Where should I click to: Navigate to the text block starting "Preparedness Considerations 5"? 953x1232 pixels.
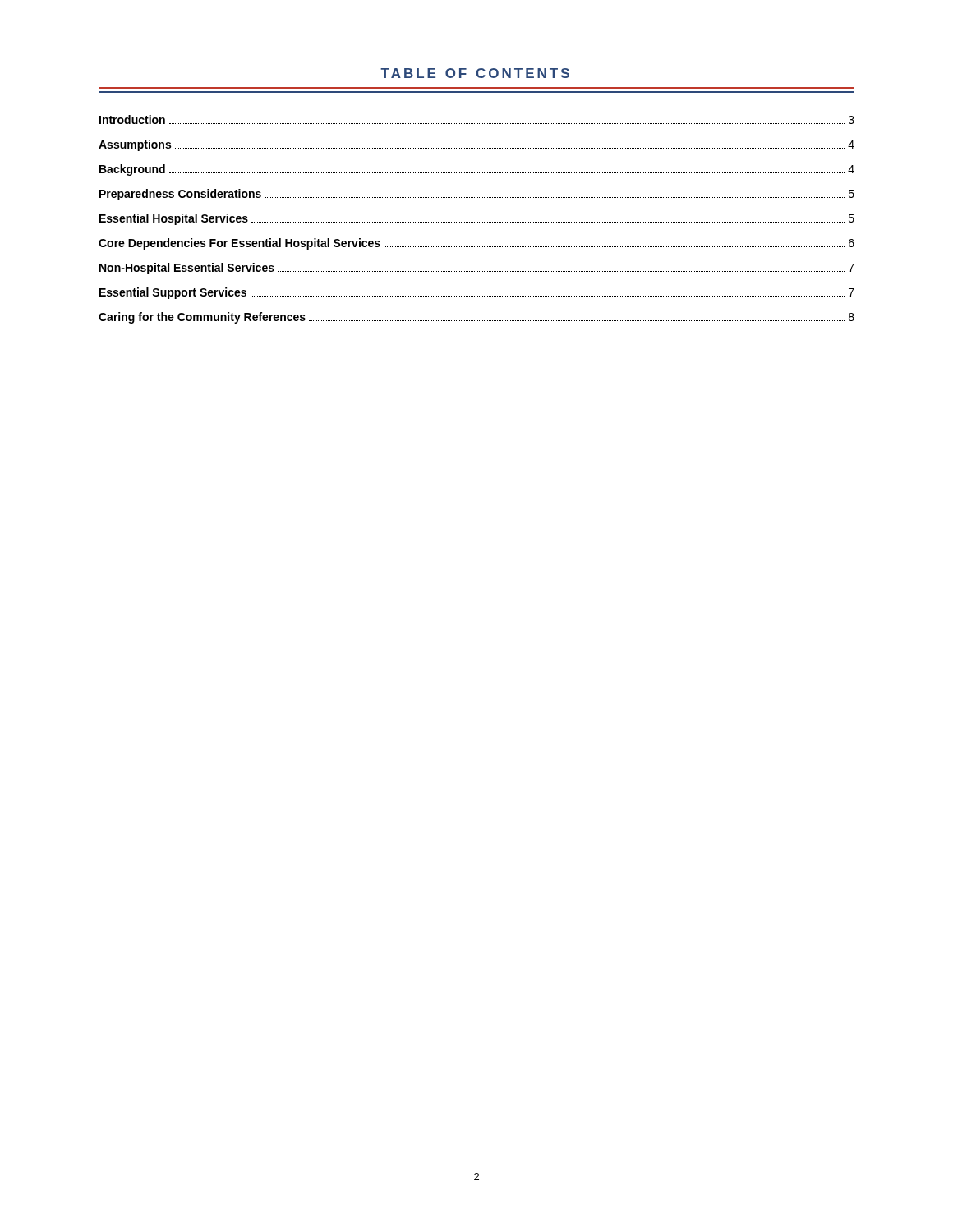476,194
